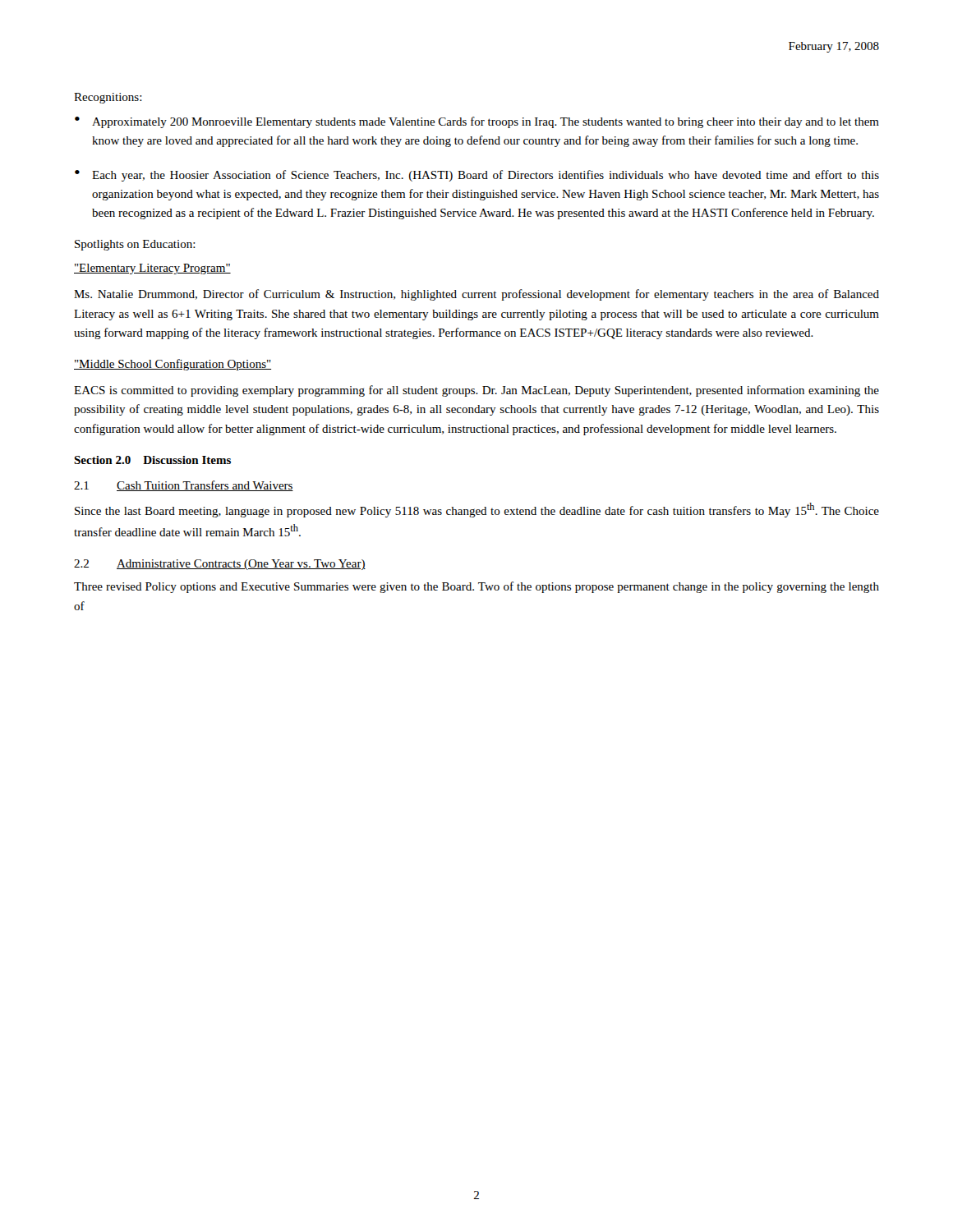Locate the block starting "2.1 Cash Tuition Transfers and Waivers"
The height and width of the screenshot is (1232, 953).
coord(183,486)
